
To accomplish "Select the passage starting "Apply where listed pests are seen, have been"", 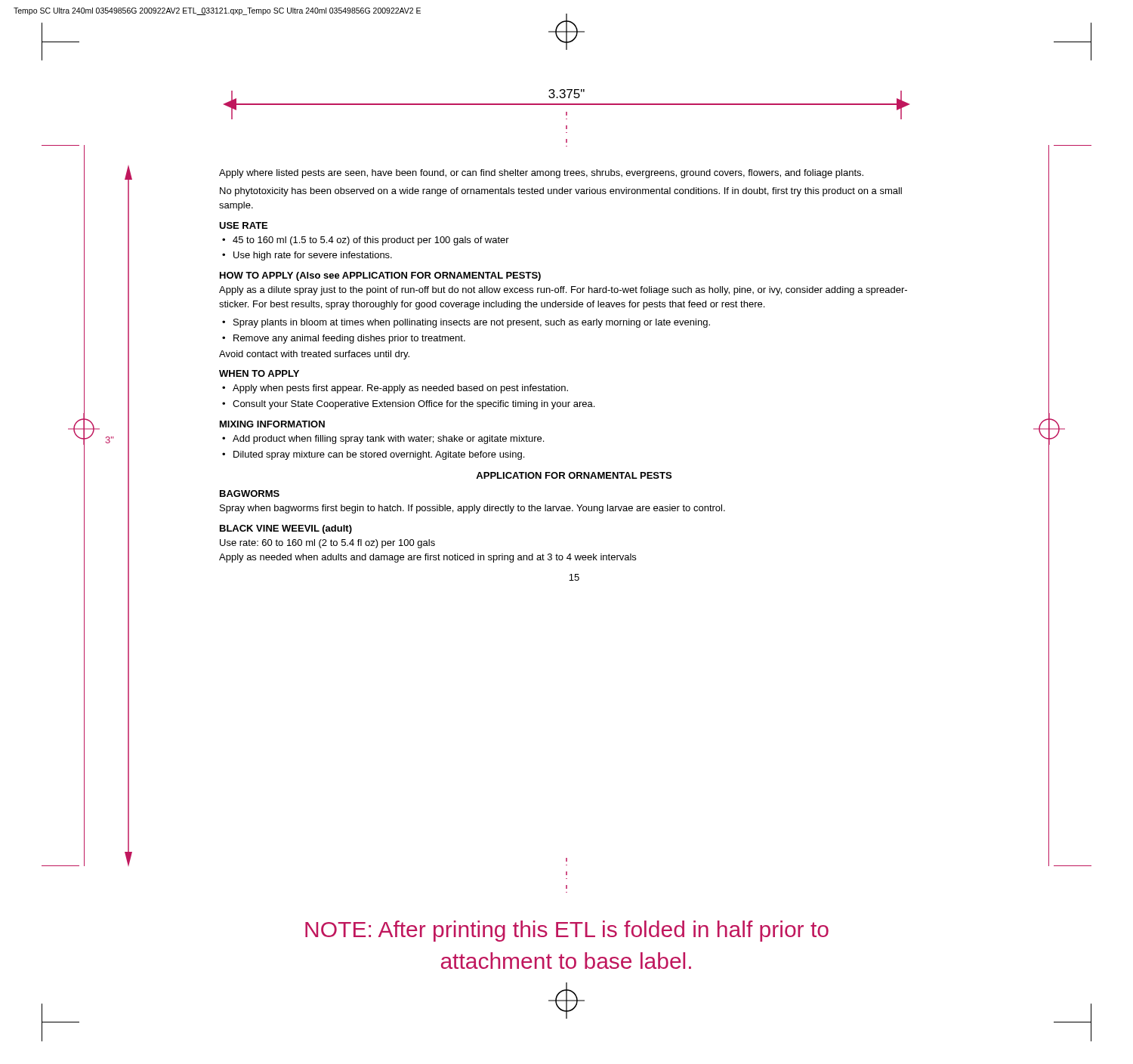I will coord(574,189).
